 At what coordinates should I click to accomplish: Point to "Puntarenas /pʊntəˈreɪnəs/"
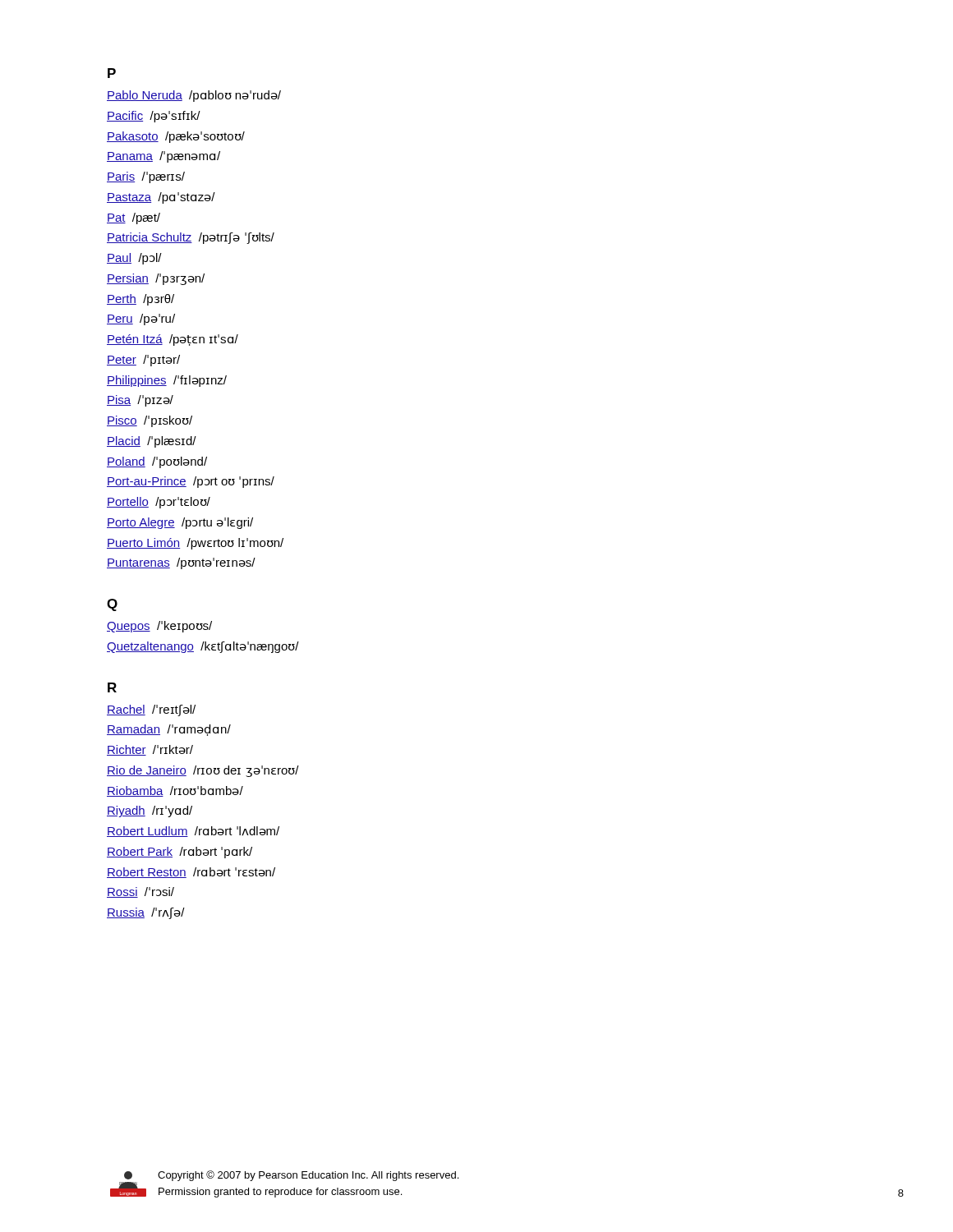click(181, 562)
